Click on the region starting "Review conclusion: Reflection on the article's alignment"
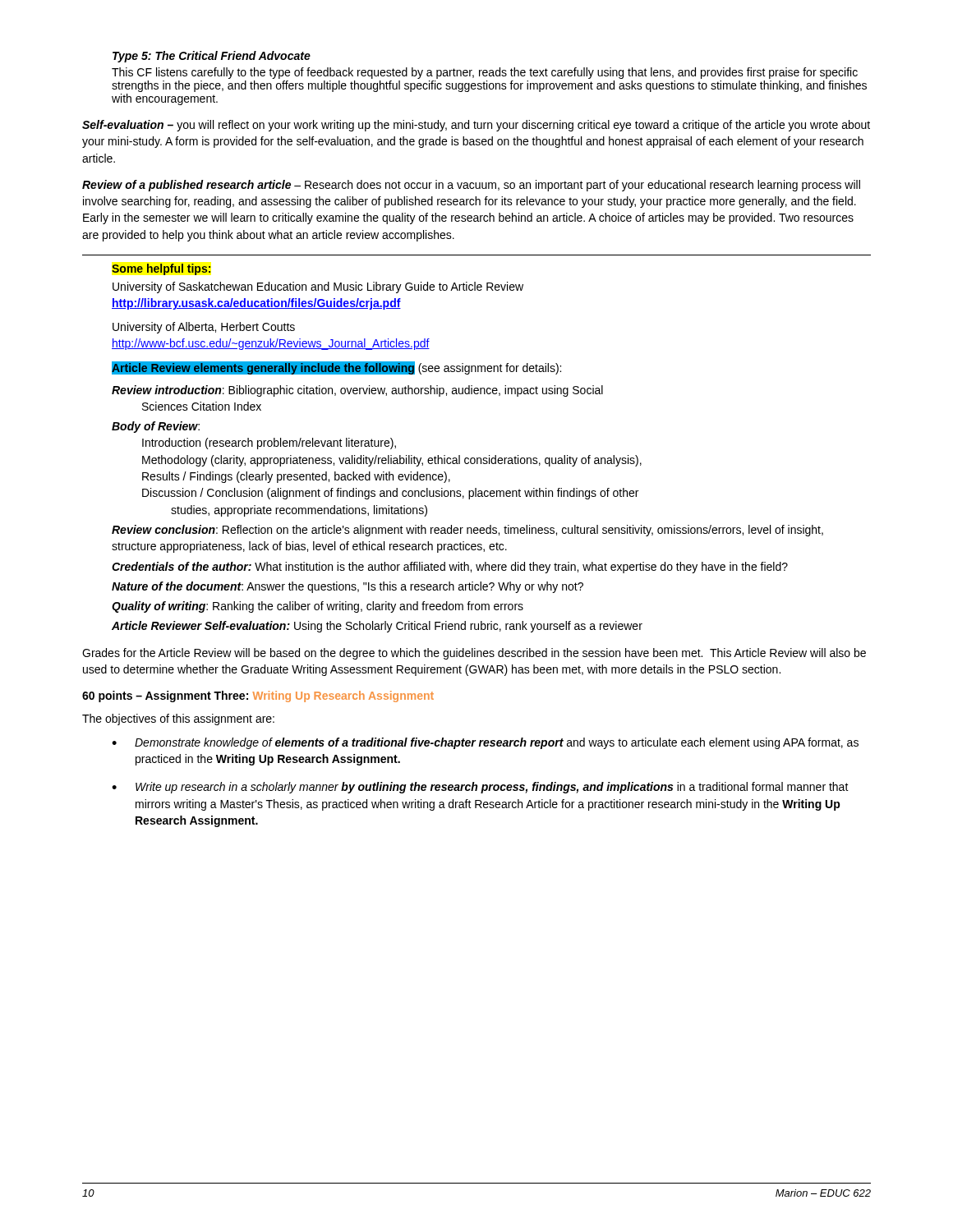 point(468,538)
